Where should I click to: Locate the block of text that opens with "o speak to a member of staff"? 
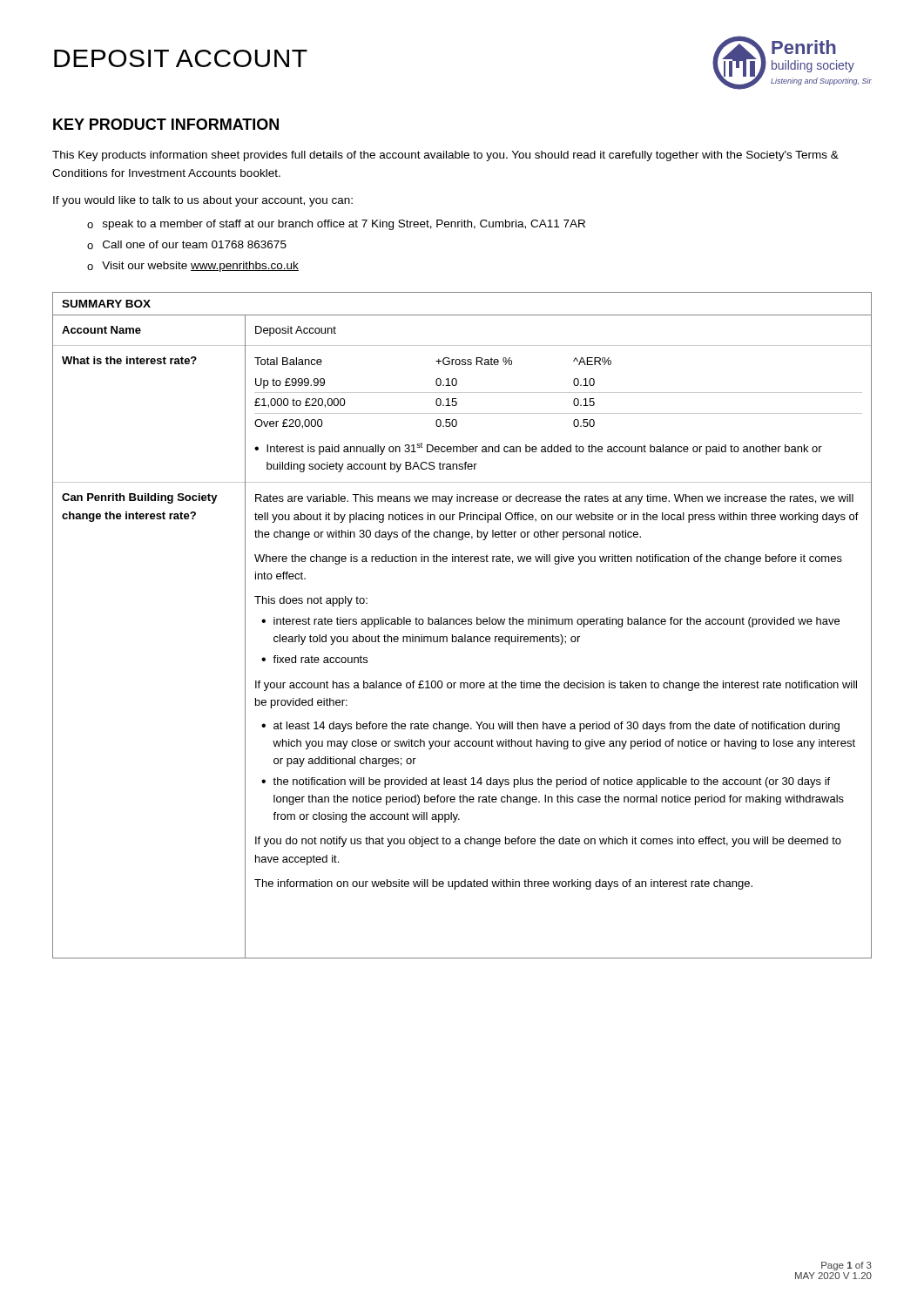click(337, 225)
